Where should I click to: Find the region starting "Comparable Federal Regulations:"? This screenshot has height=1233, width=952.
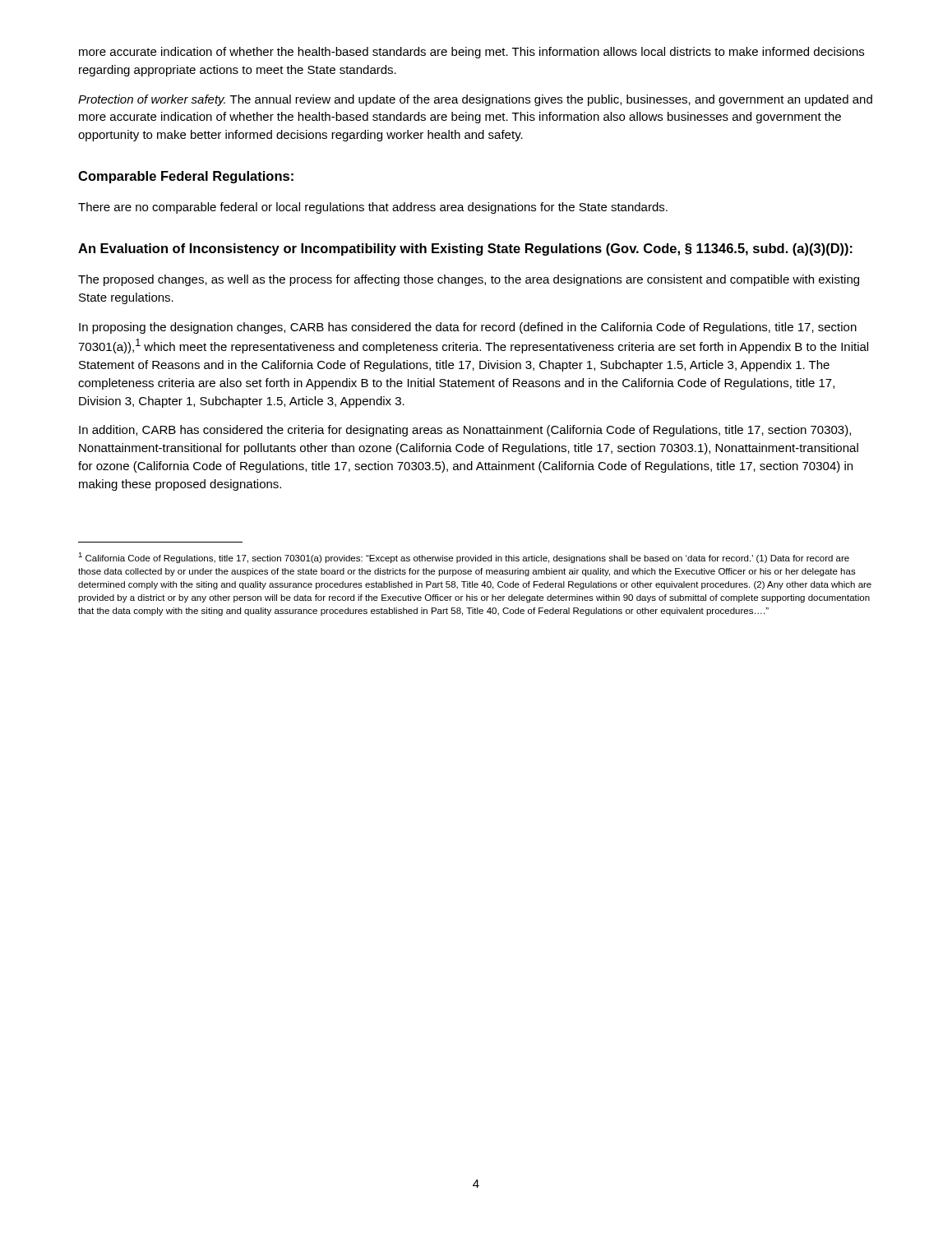(186, 177)
